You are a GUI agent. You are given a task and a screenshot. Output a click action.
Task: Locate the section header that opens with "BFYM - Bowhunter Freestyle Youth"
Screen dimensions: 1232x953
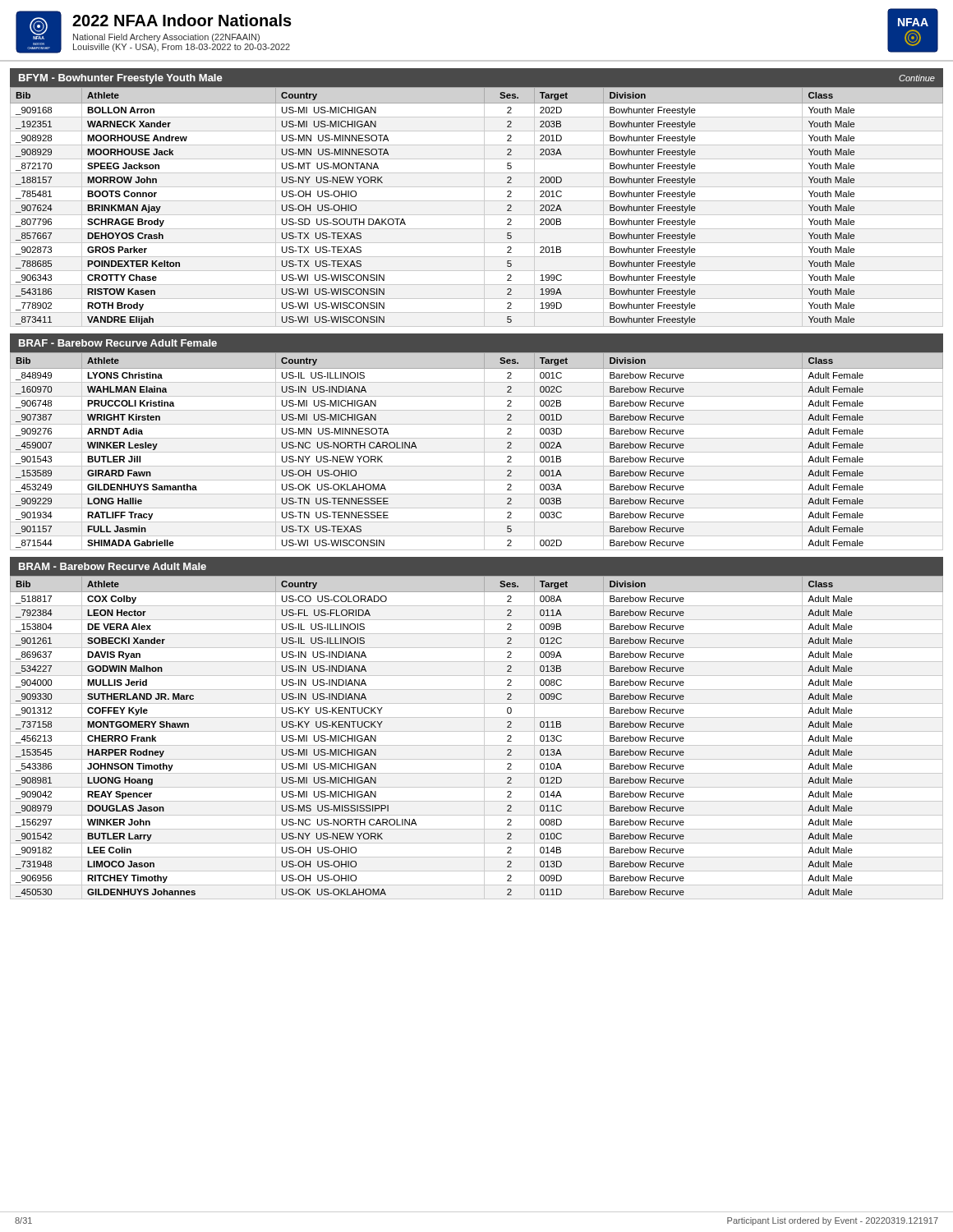[476, 78]
